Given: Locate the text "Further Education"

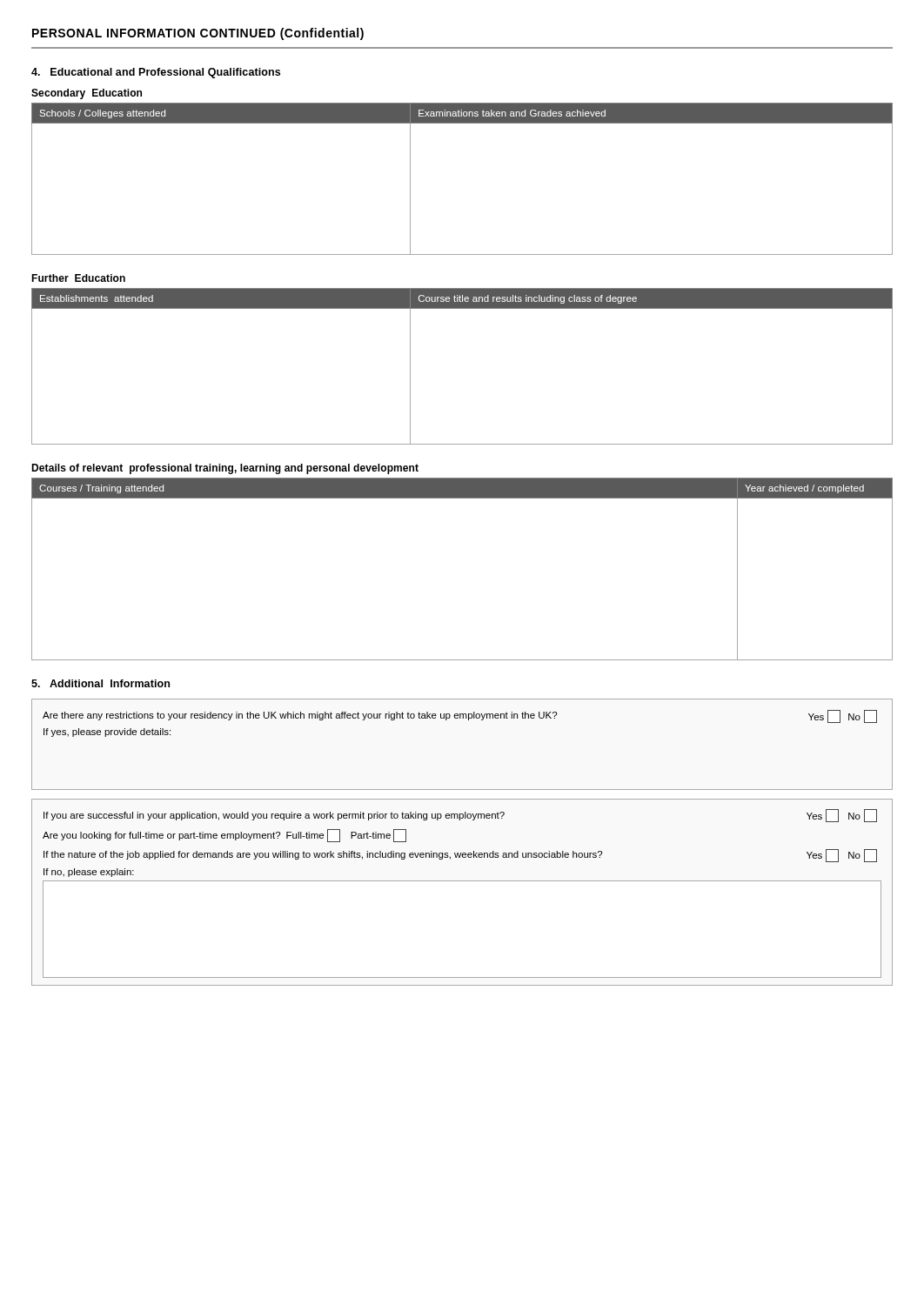Looking at the screenshot, I should pyautogui.click(x=78, y=278).
